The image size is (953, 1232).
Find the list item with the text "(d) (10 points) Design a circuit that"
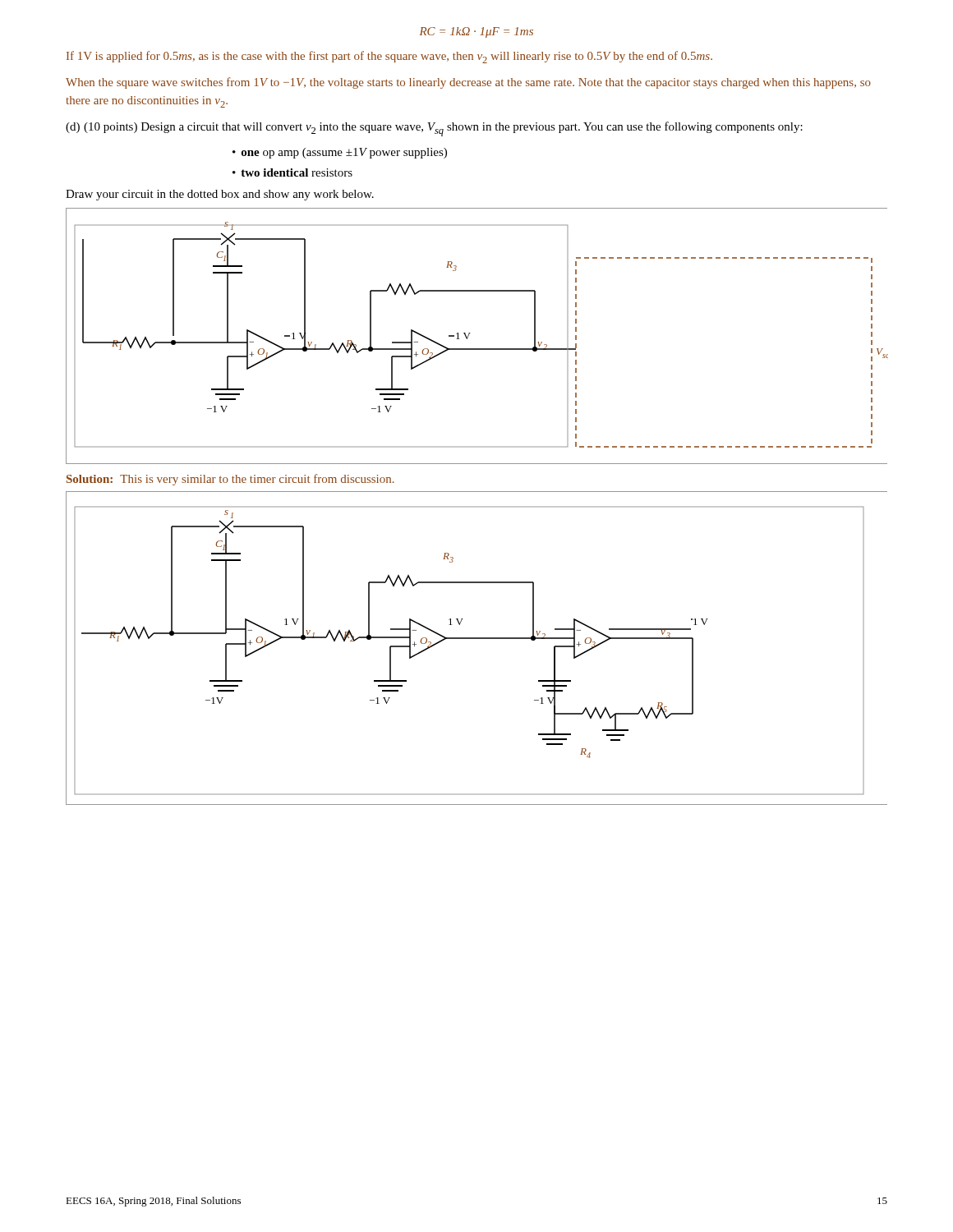434,128
